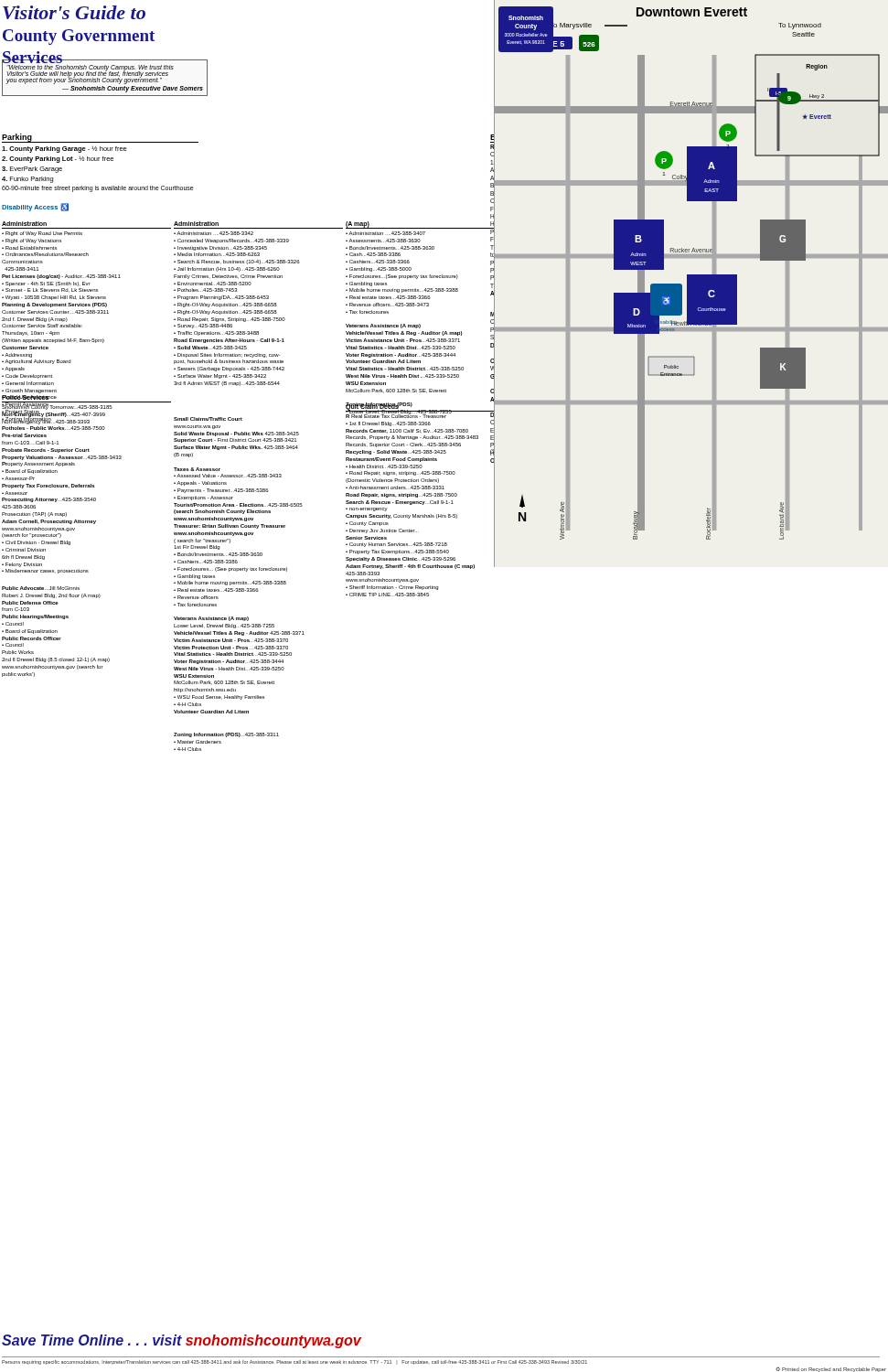Image resolution: width=888 pixels, height=1372 pixels.
Task: Select the text block containing "Mission Bldg Clerk"
Action: tap(535, 388)
